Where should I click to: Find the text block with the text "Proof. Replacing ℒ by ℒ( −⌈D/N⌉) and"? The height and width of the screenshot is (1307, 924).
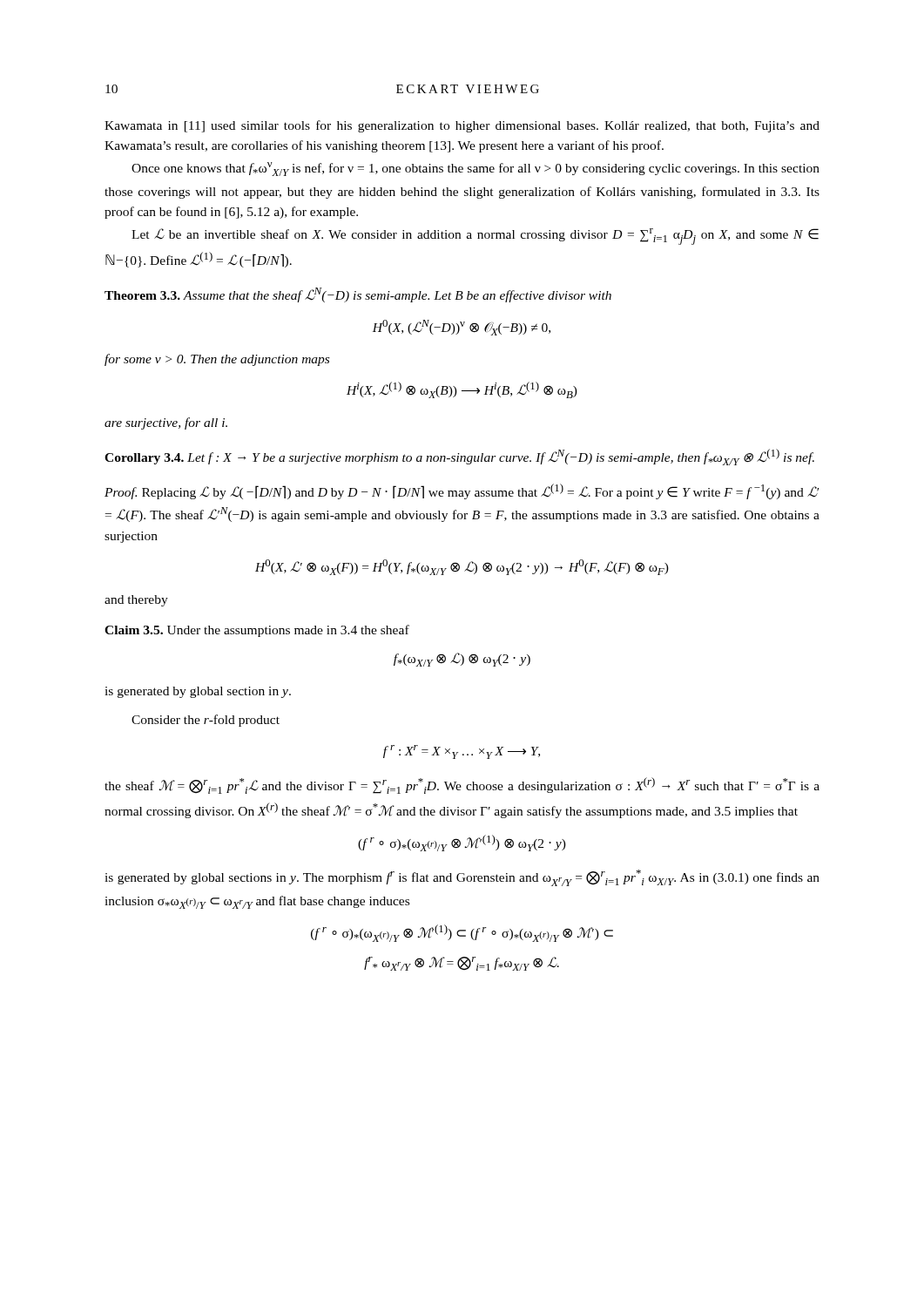pyautogui.click(x=462, y=512)
